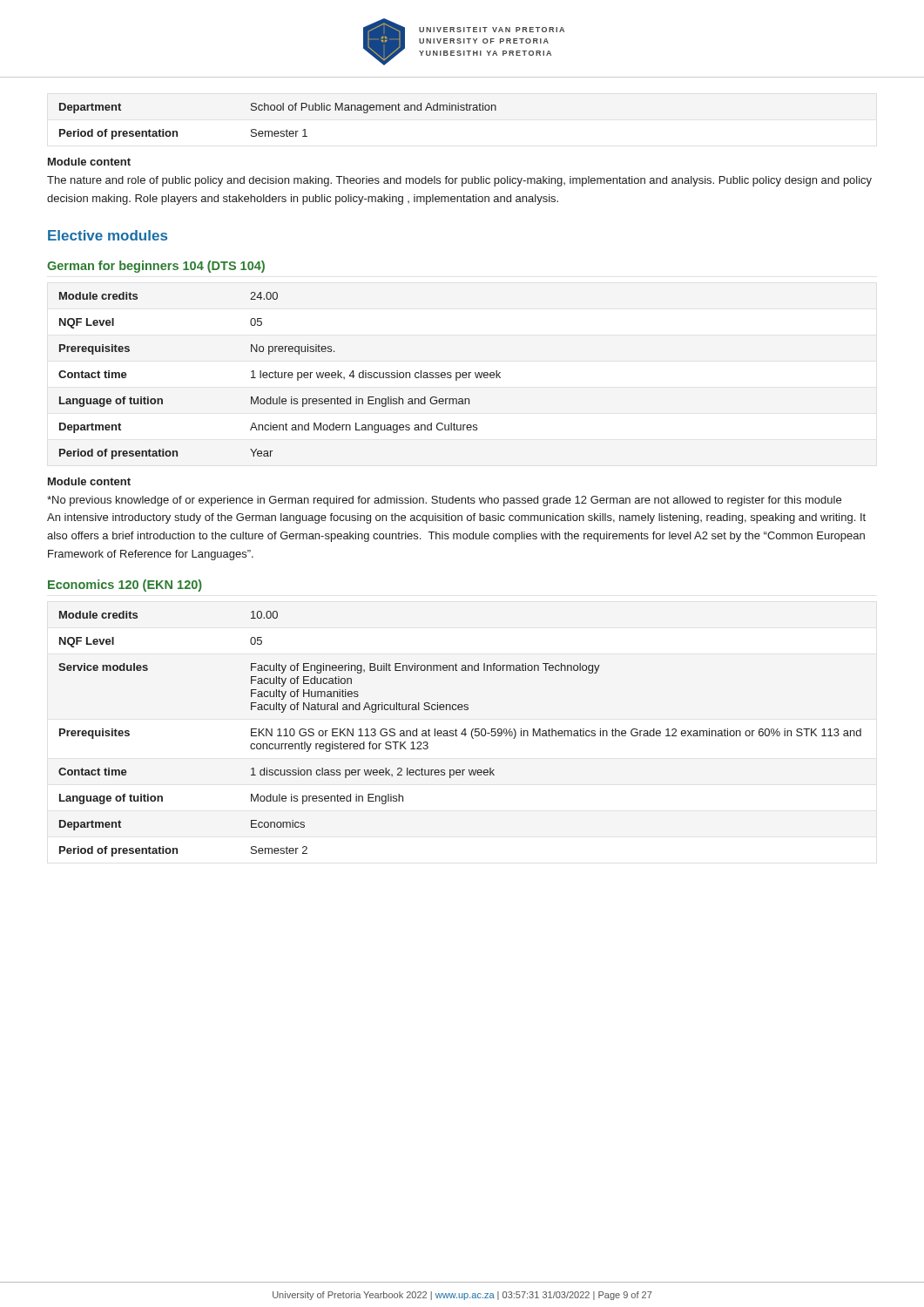Locate the table with the text "Module credits 24.00"
924x1307 pixels.
point(462,374)
